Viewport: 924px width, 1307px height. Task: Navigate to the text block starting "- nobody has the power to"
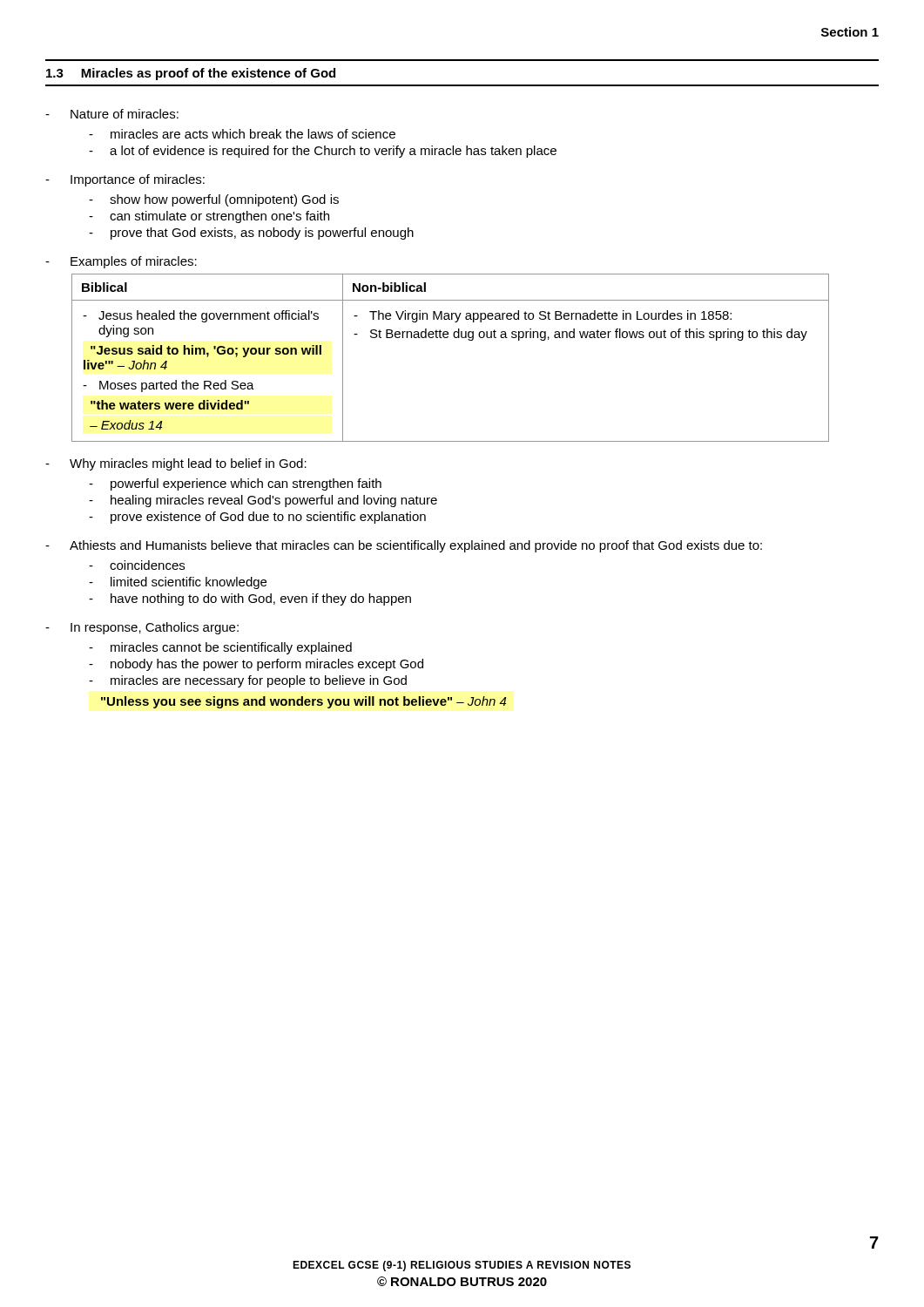(256, 663)
